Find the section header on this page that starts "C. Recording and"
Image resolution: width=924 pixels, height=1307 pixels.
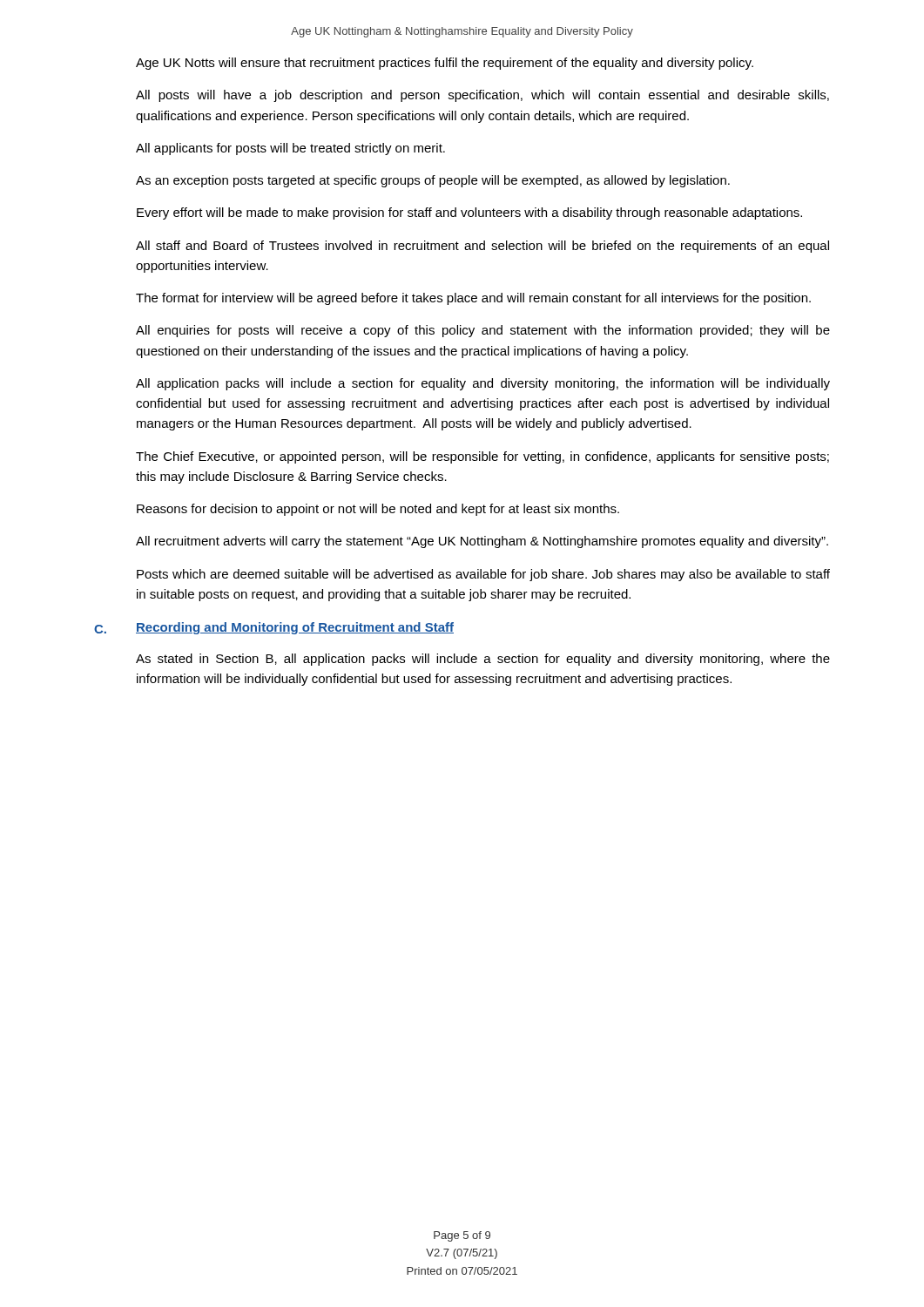[274, 628]
